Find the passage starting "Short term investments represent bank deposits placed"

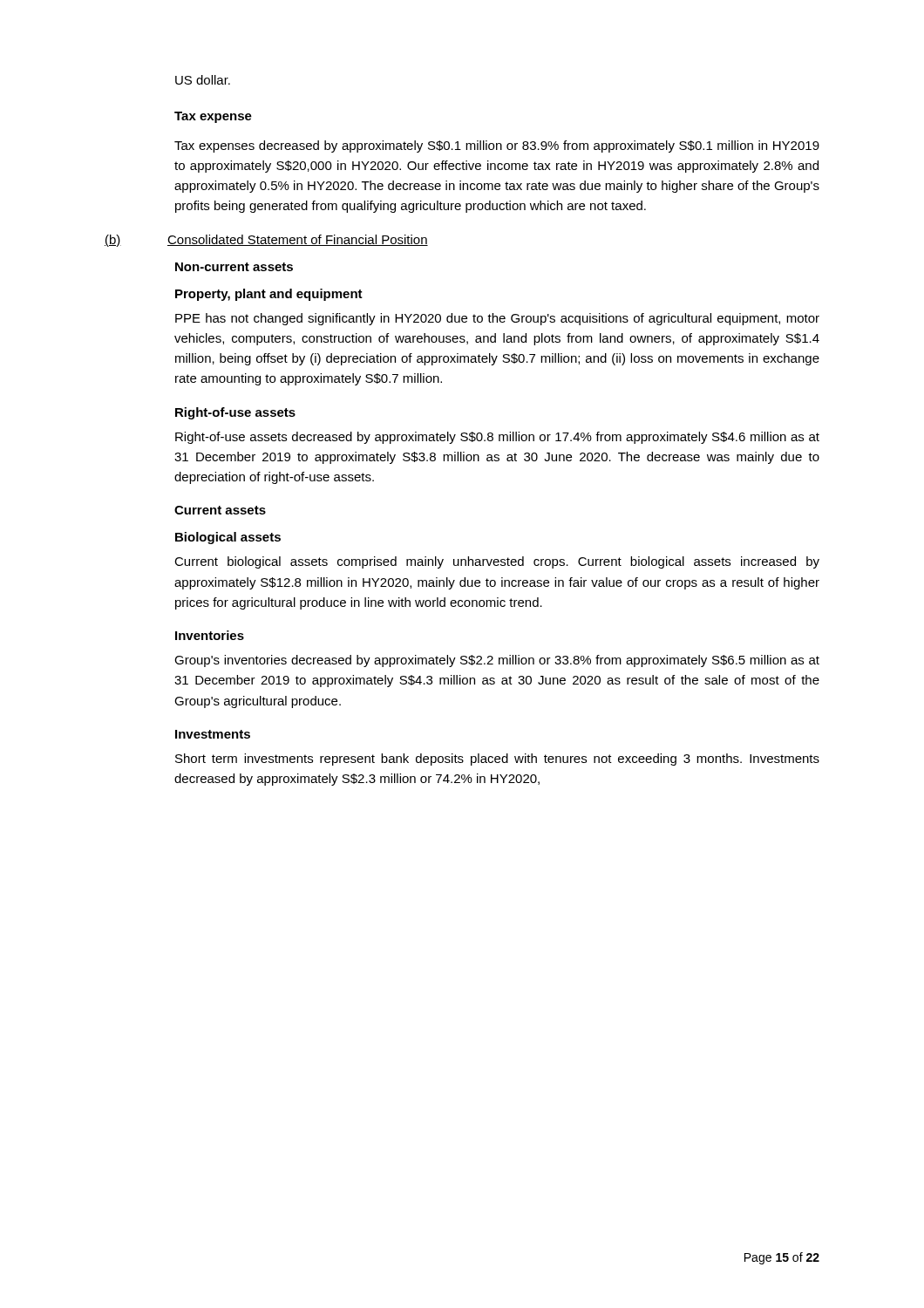pyautogui.click(x=497, y=768)
